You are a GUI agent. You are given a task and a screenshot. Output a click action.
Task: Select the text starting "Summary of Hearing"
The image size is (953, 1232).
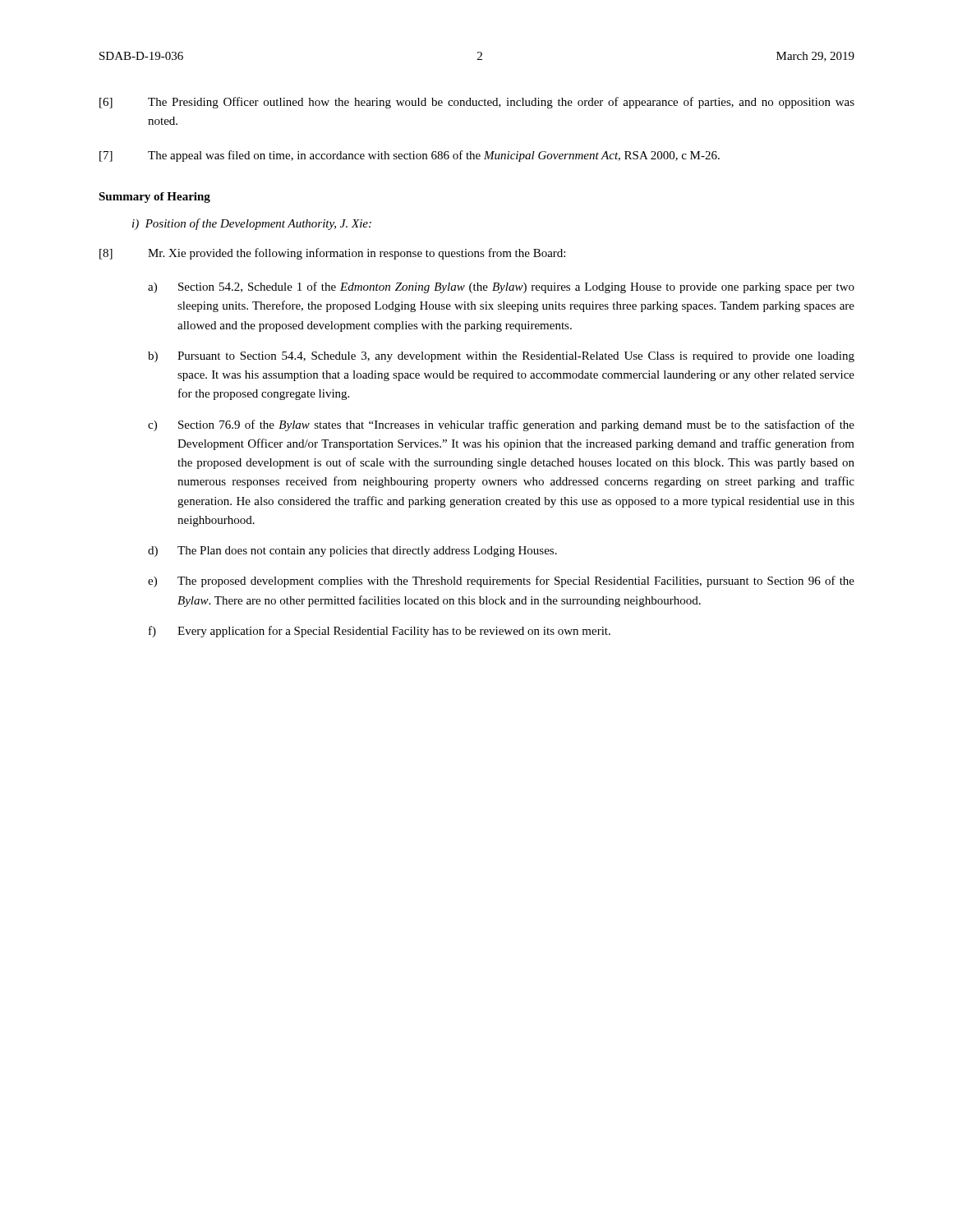pyautogui.click(x=154, y=196)
